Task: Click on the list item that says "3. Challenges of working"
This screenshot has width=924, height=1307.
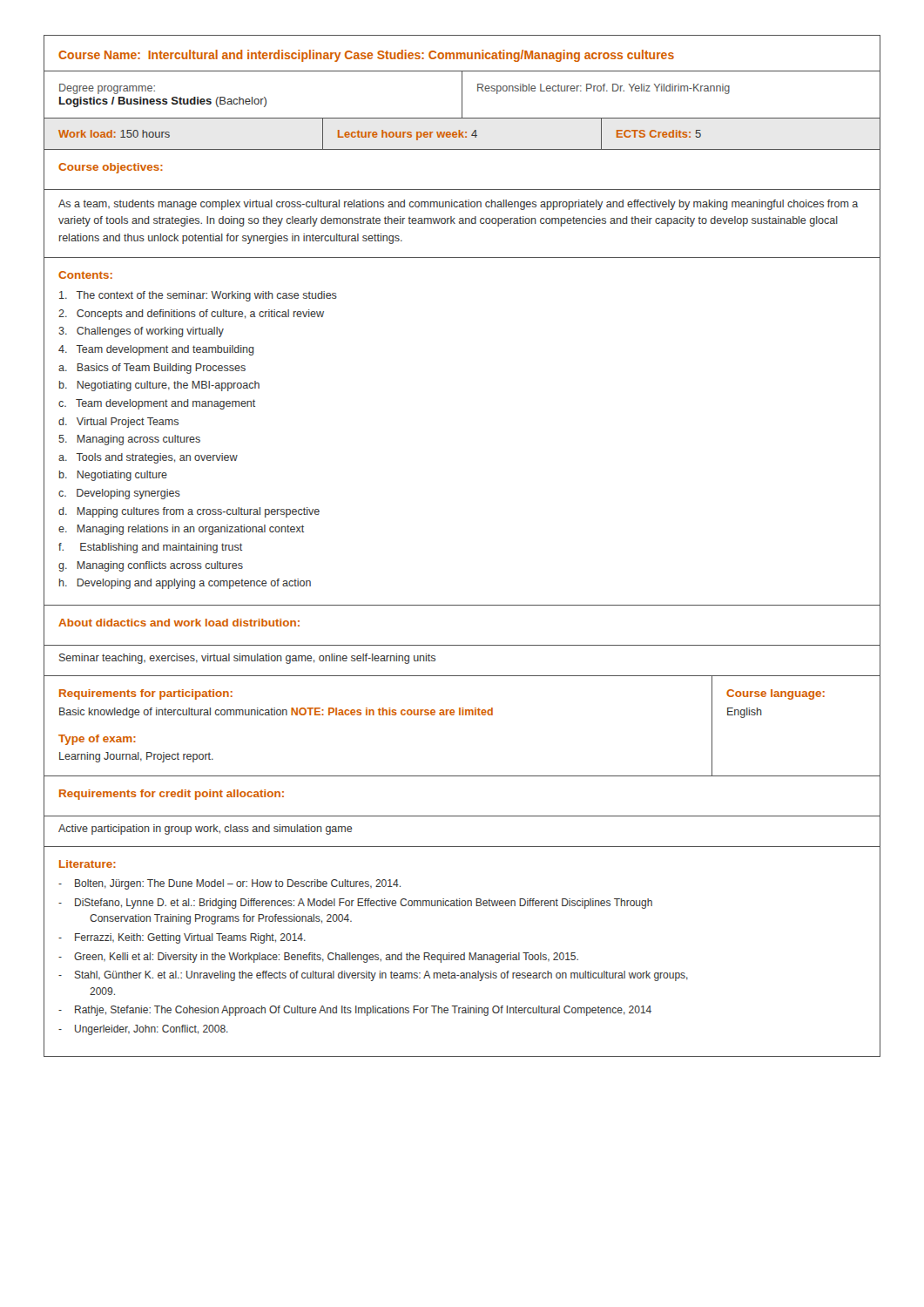Action: tap(141, 331)
